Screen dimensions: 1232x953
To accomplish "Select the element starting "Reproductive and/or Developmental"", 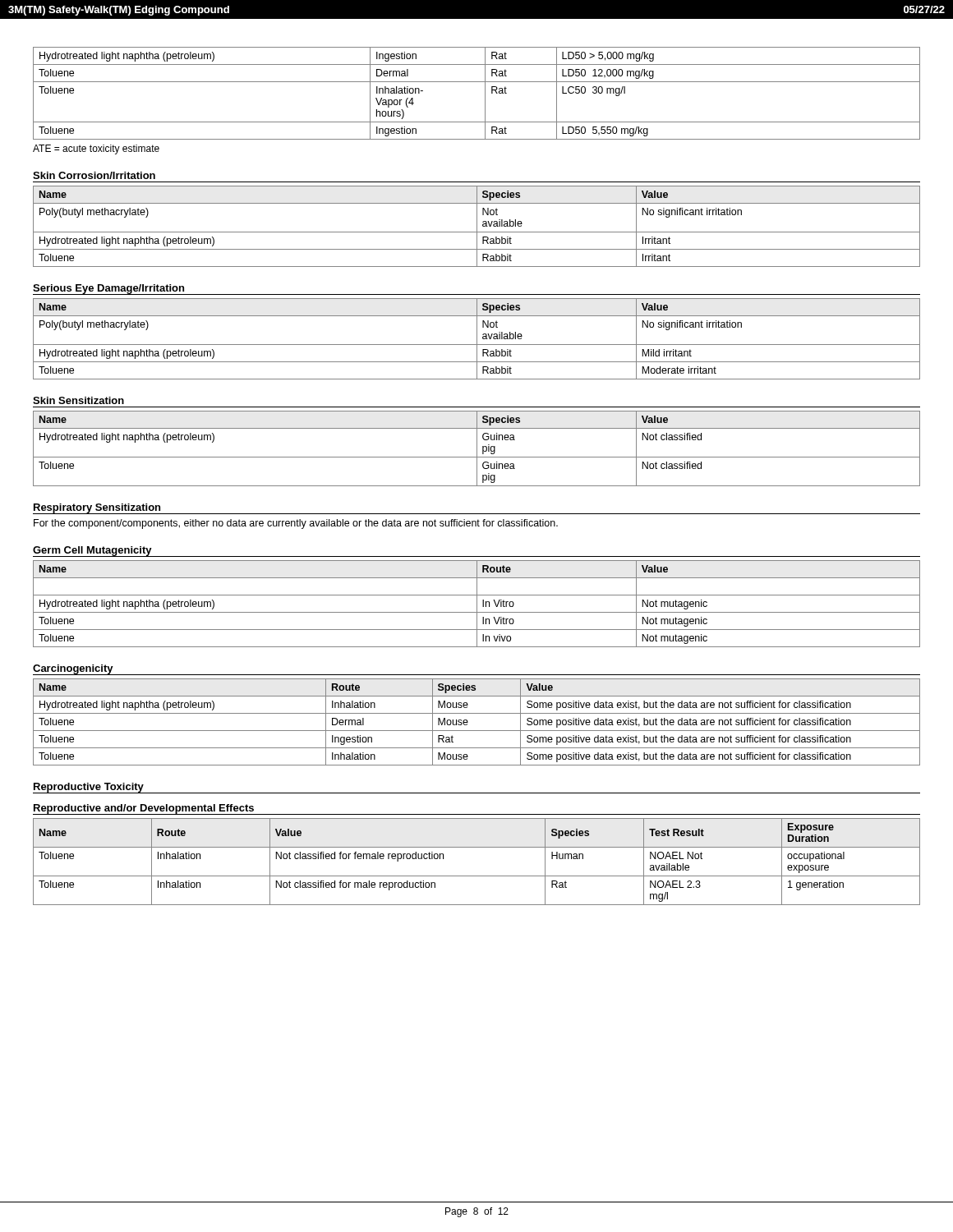I will pos(144,808).
